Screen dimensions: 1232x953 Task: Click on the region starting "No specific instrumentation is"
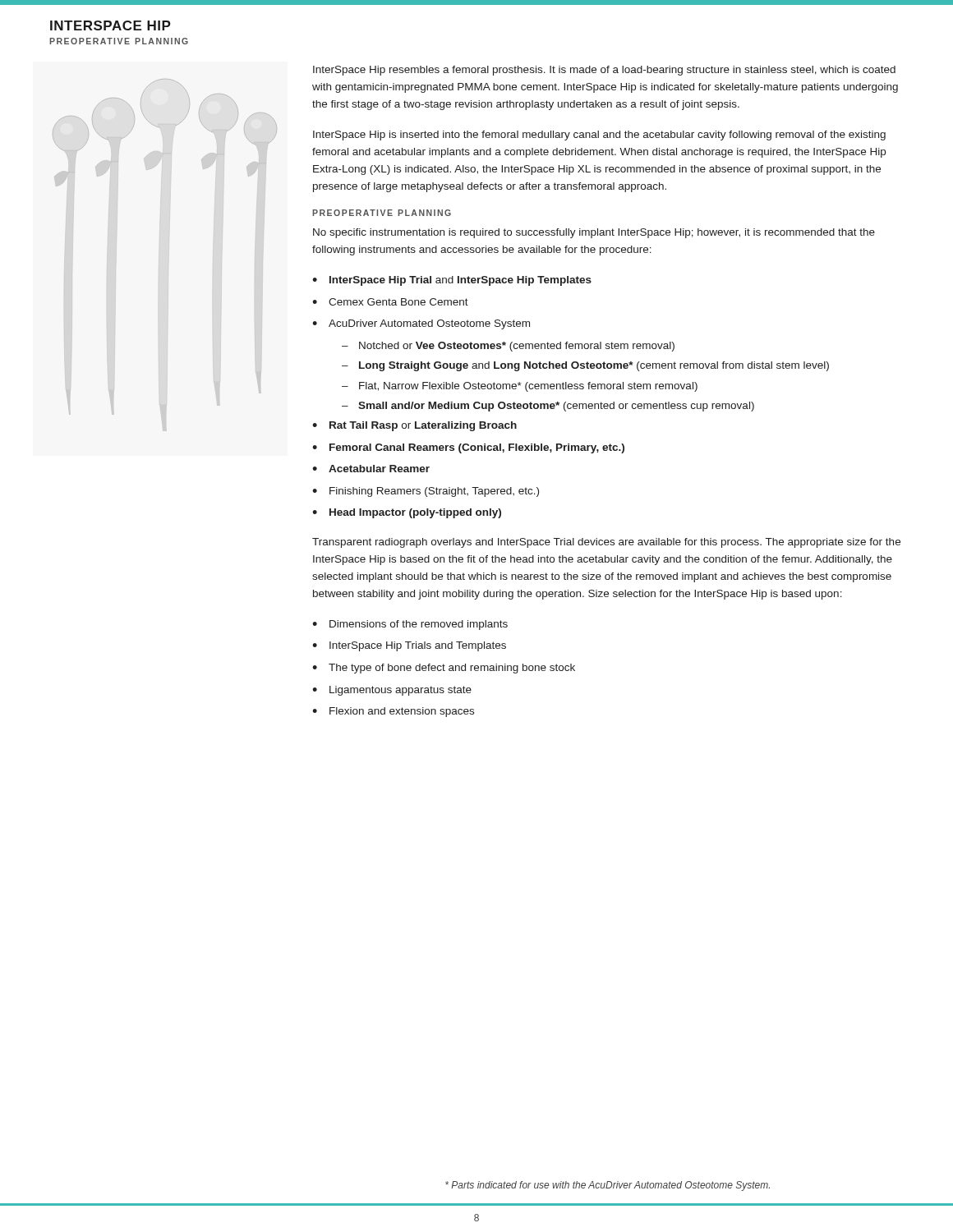click(608, 242)
